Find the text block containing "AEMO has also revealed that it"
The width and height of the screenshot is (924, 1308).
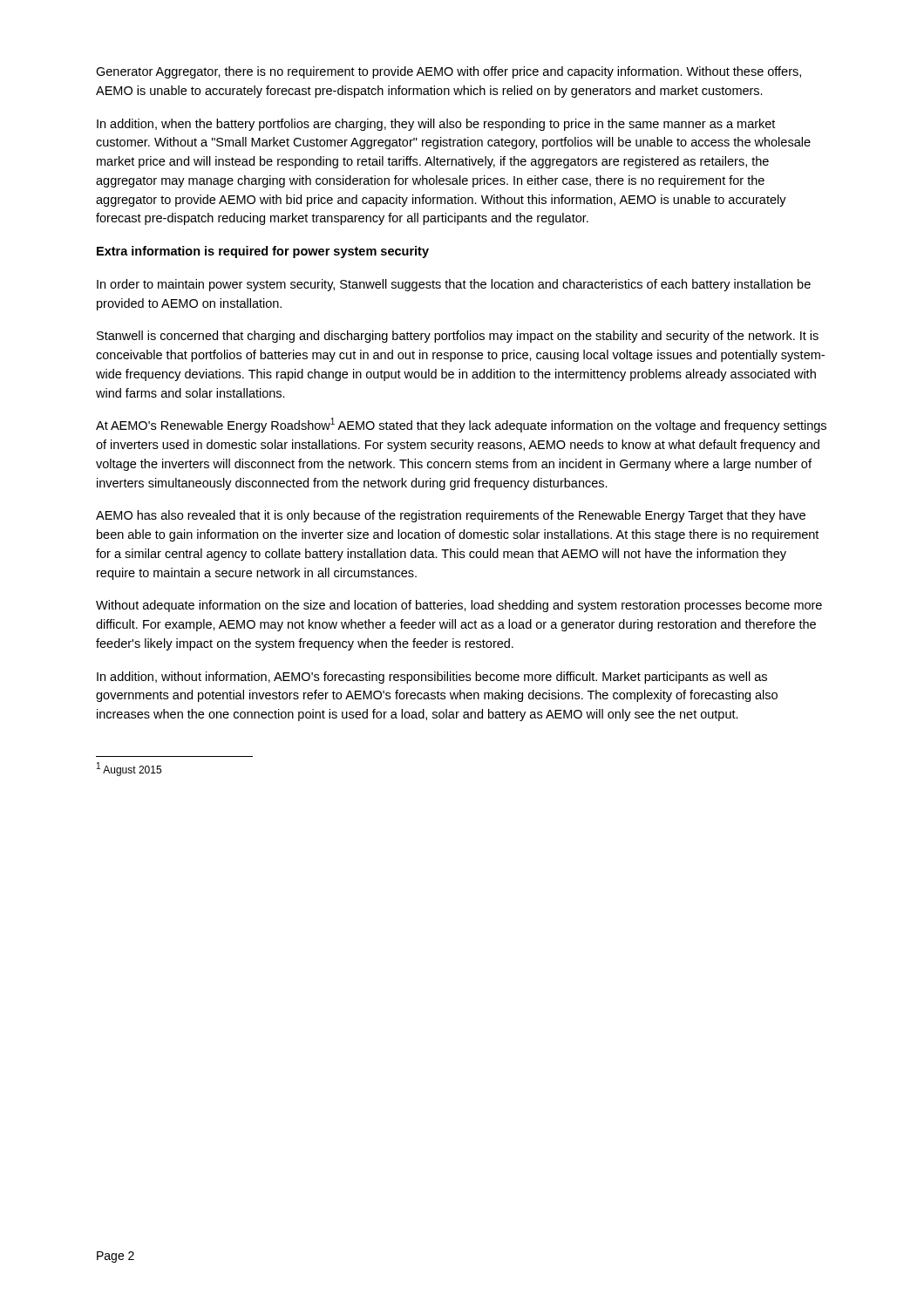pyautogui.click(x=457, y=544)
